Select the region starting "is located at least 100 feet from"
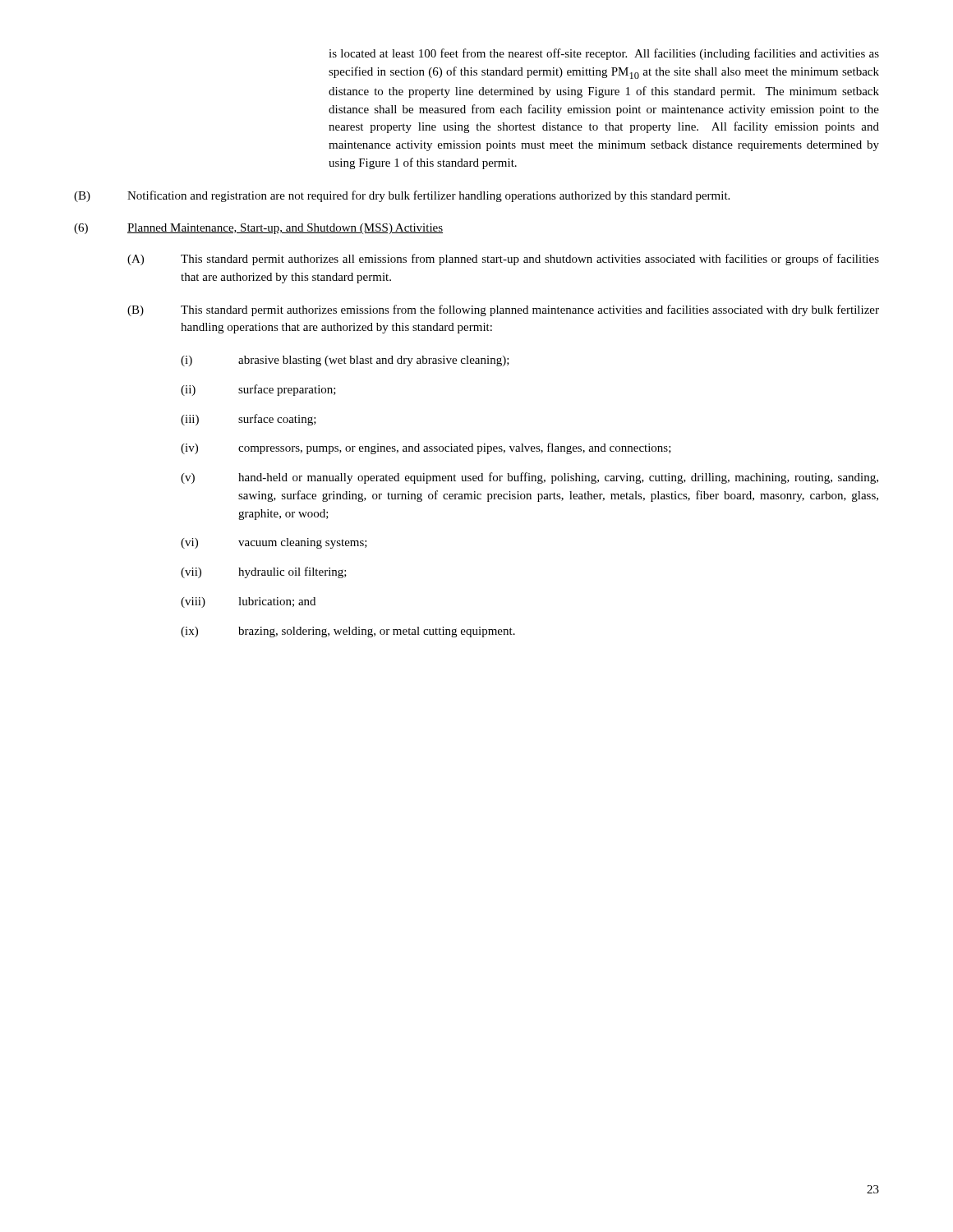Screen dimensions: 1232x953 604,108
